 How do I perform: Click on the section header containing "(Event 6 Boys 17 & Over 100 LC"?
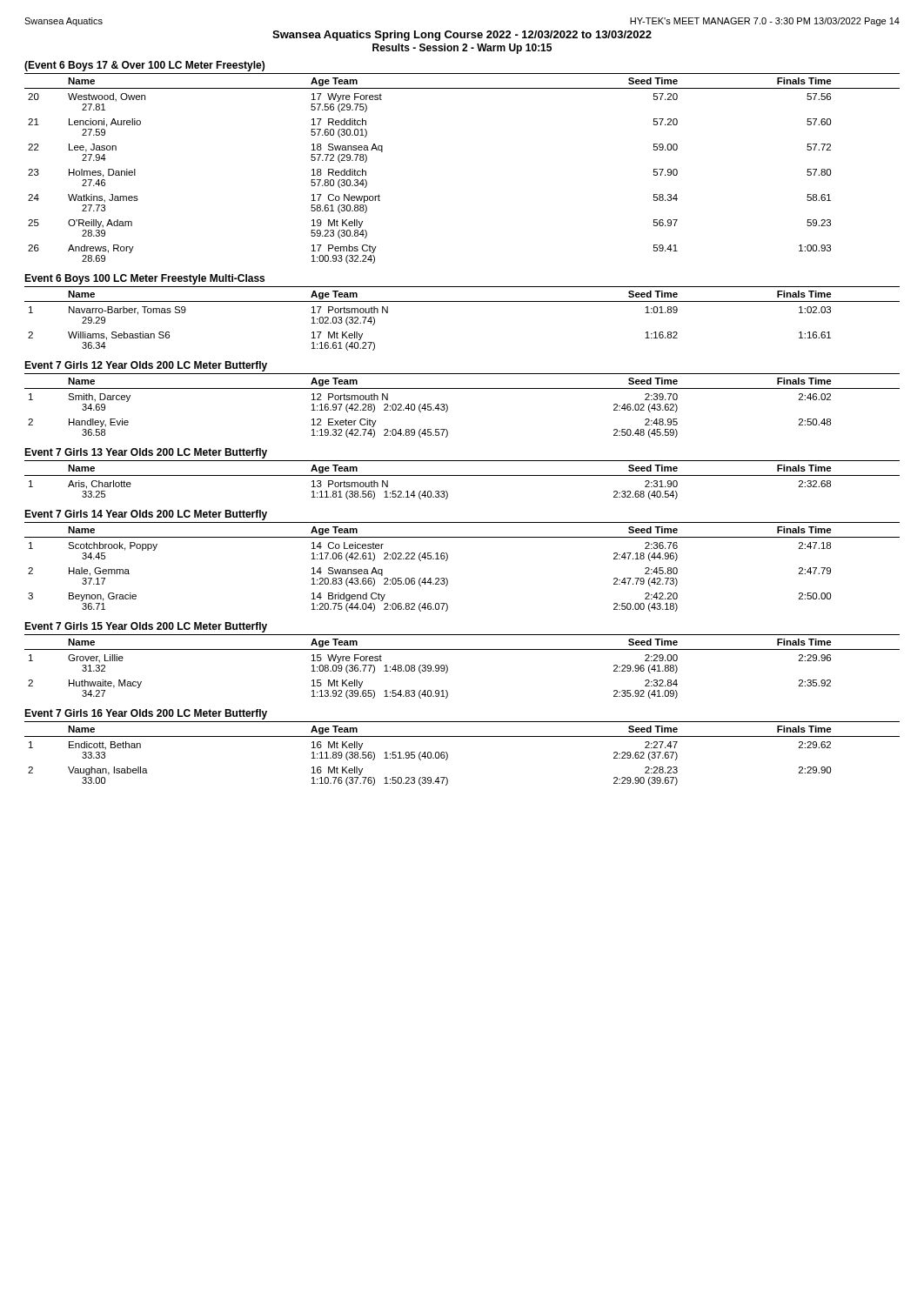[145, 65]
